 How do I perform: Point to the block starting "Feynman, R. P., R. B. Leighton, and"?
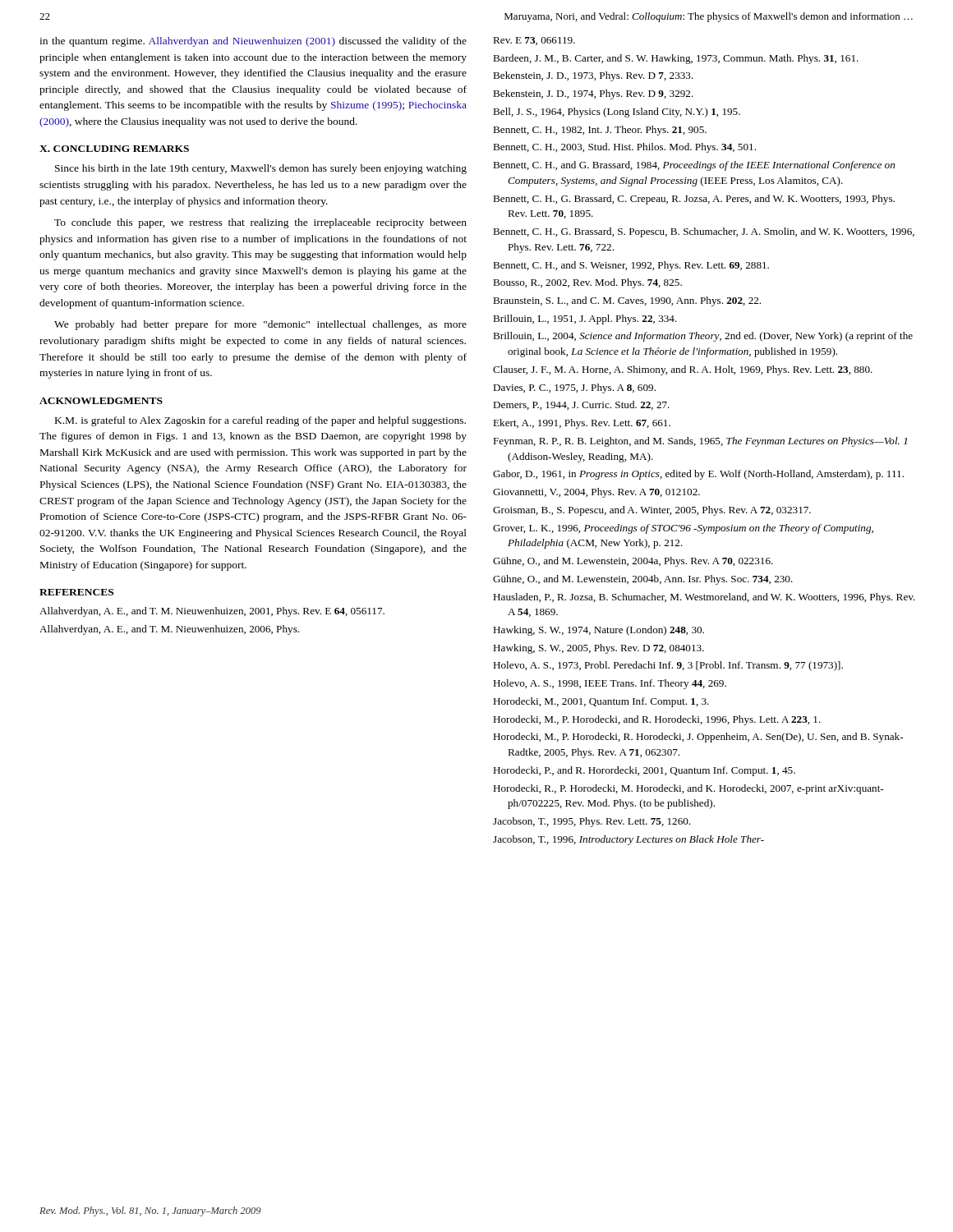701,448
